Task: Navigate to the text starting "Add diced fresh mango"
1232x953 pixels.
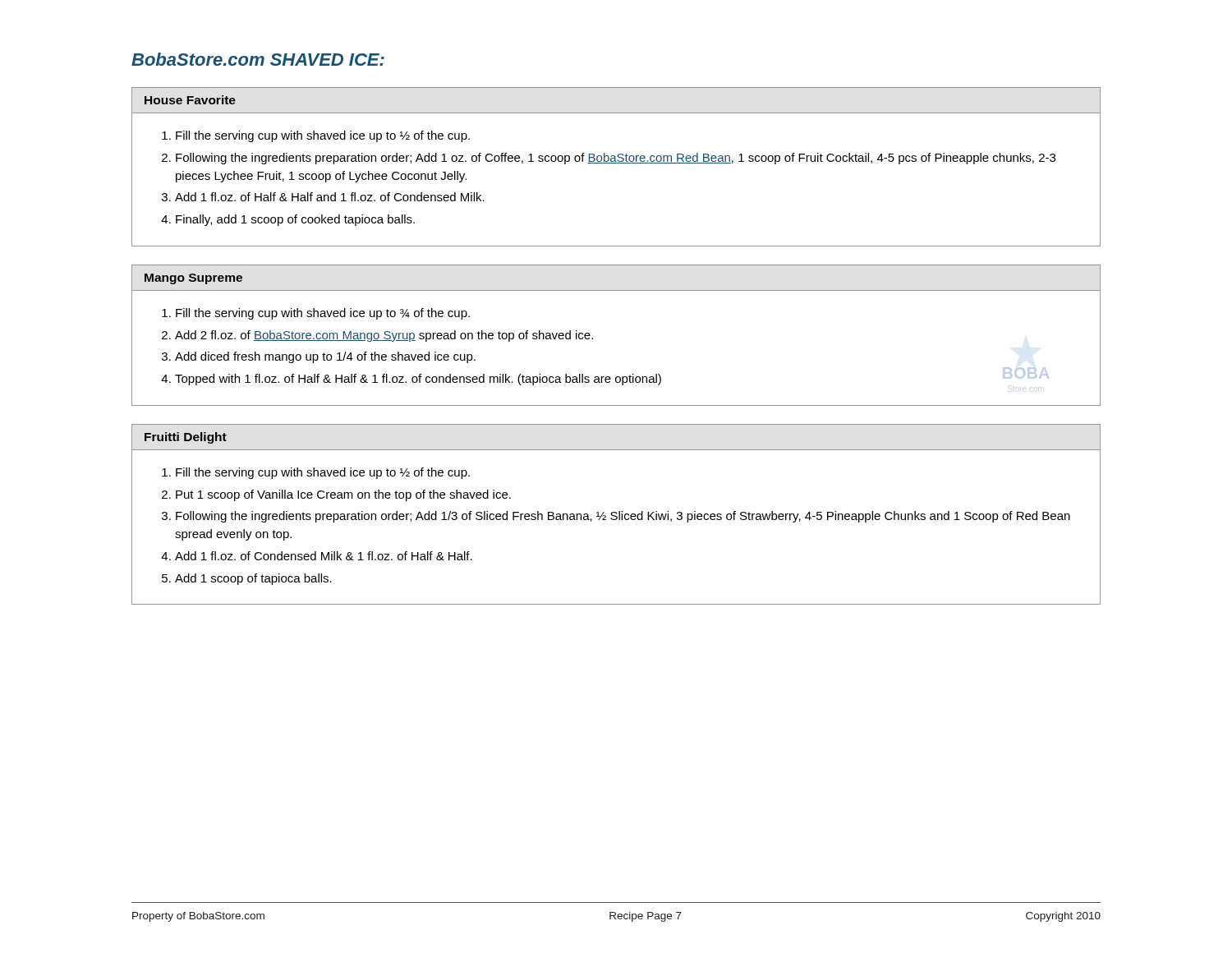Action: [326, 356]
